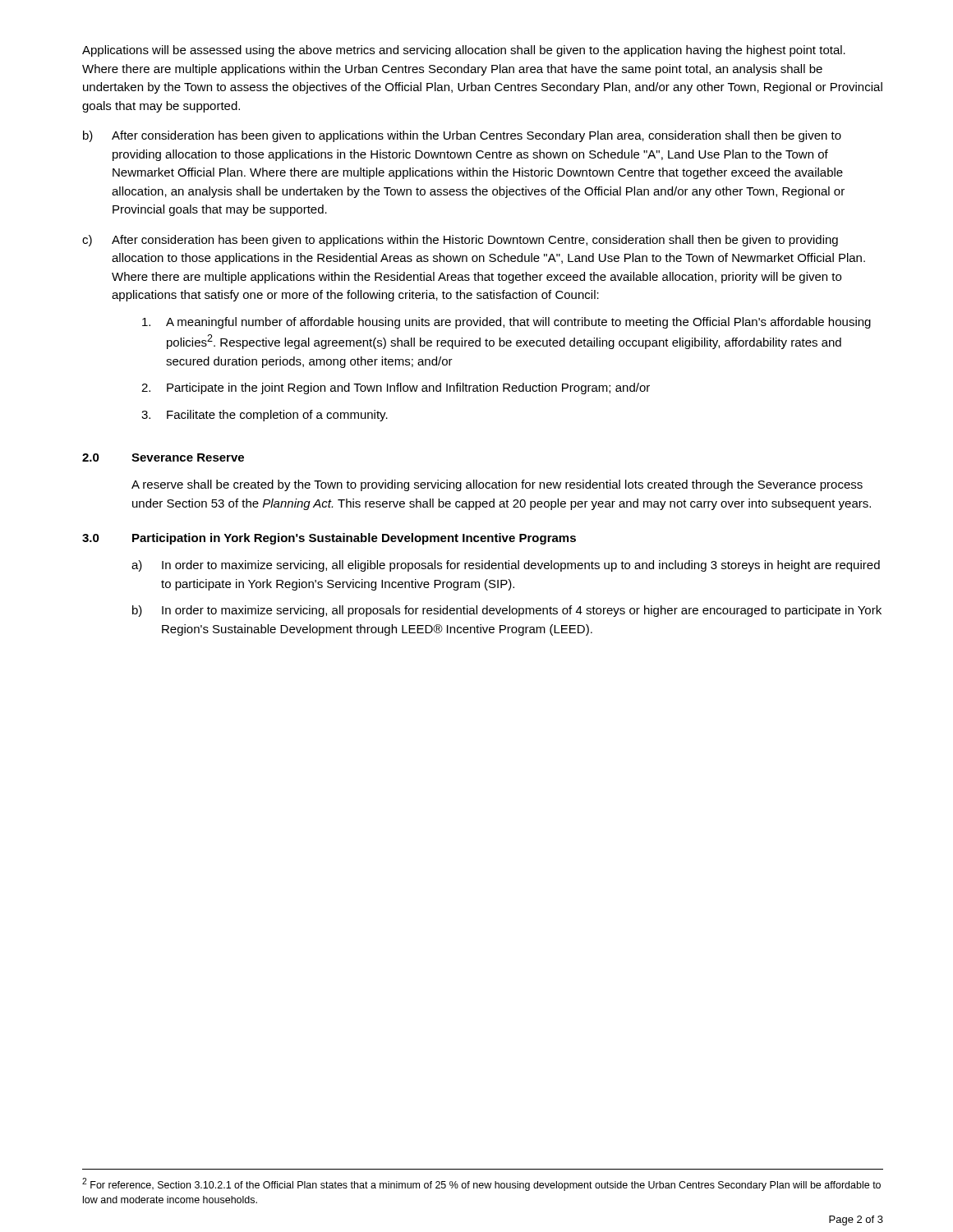The image size is (953, 1232).
Task: Locate the region starting "b) In order to maximize servicing, all proposals"
Action: coord(507,620)
